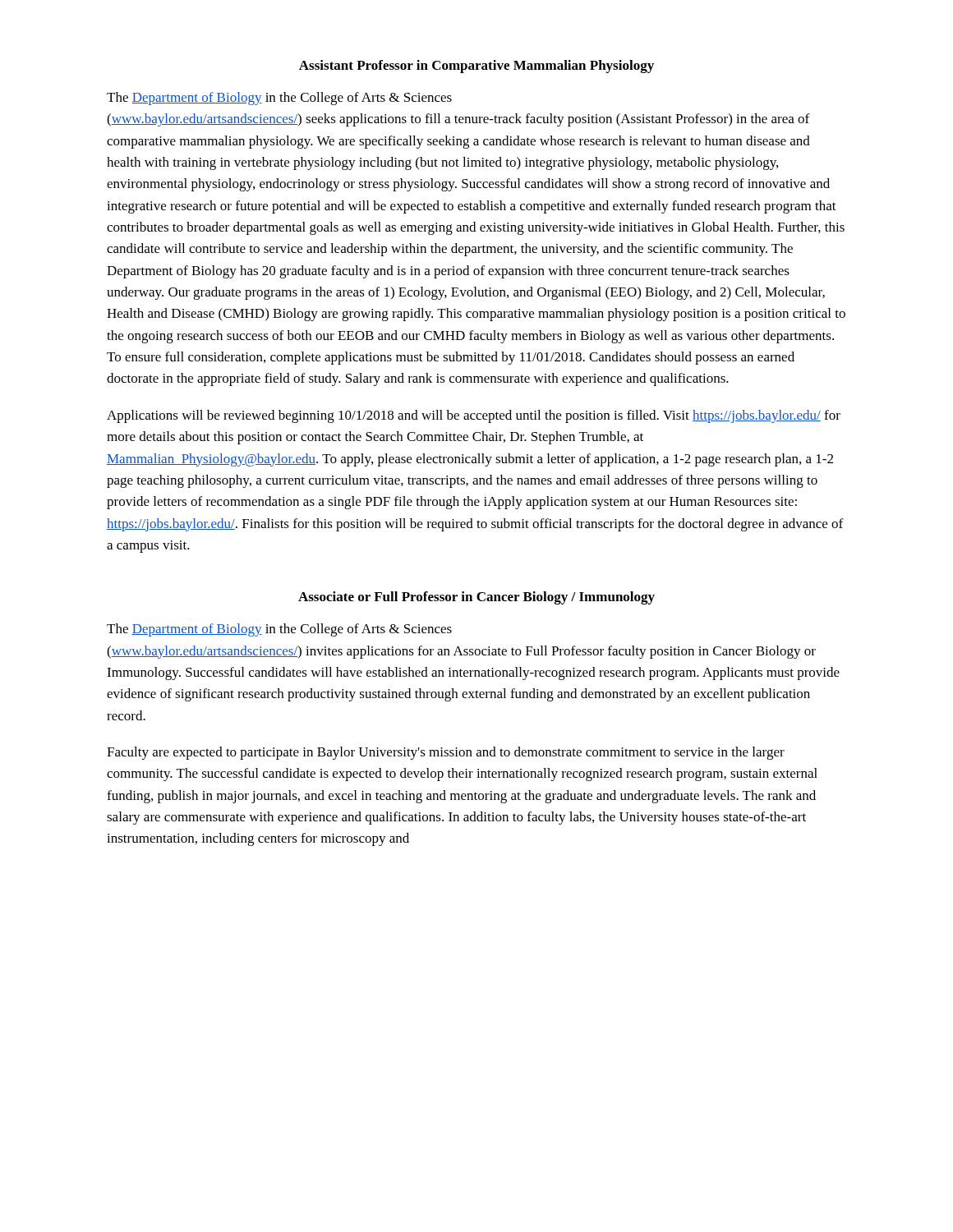
Task: Find the passage starting "Assistant Professor in Comparative Mammalian Physiology"
Action: (476, 65)
